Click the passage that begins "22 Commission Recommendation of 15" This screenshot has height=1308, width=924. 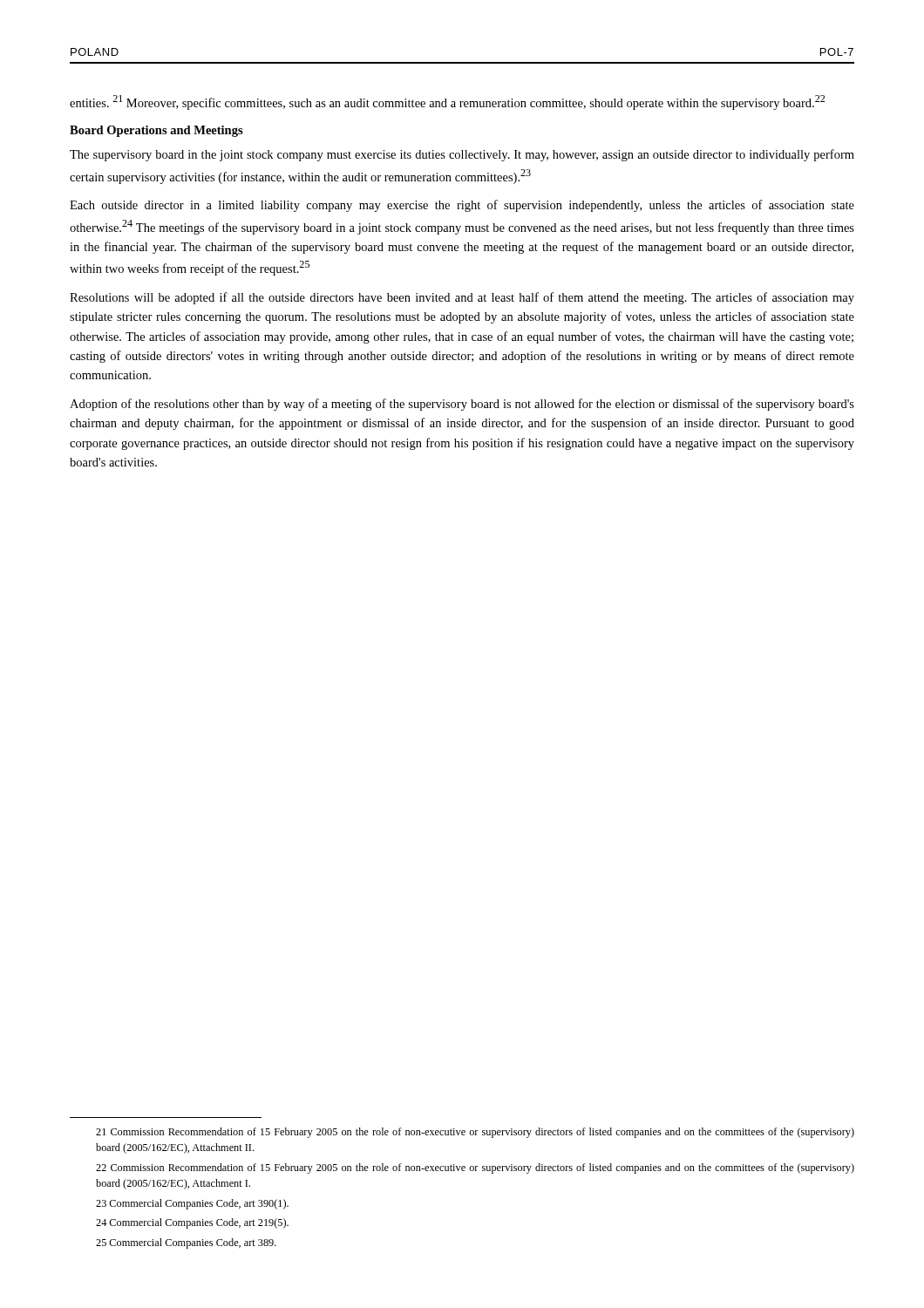point(475,1175)
